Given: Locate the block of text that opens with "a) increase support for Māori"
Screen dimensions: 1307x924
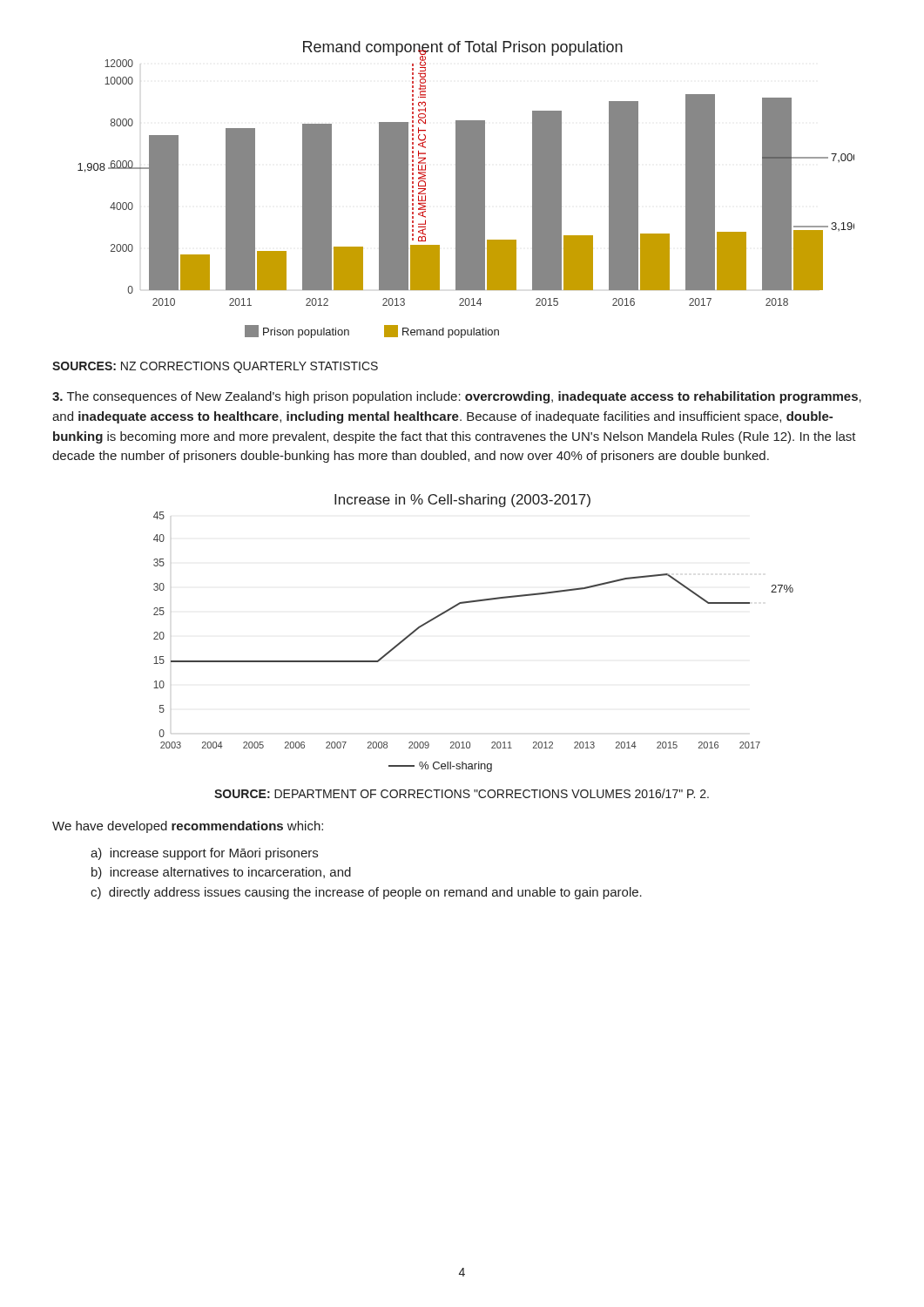Looking at the screenshot, I should 205,852.
